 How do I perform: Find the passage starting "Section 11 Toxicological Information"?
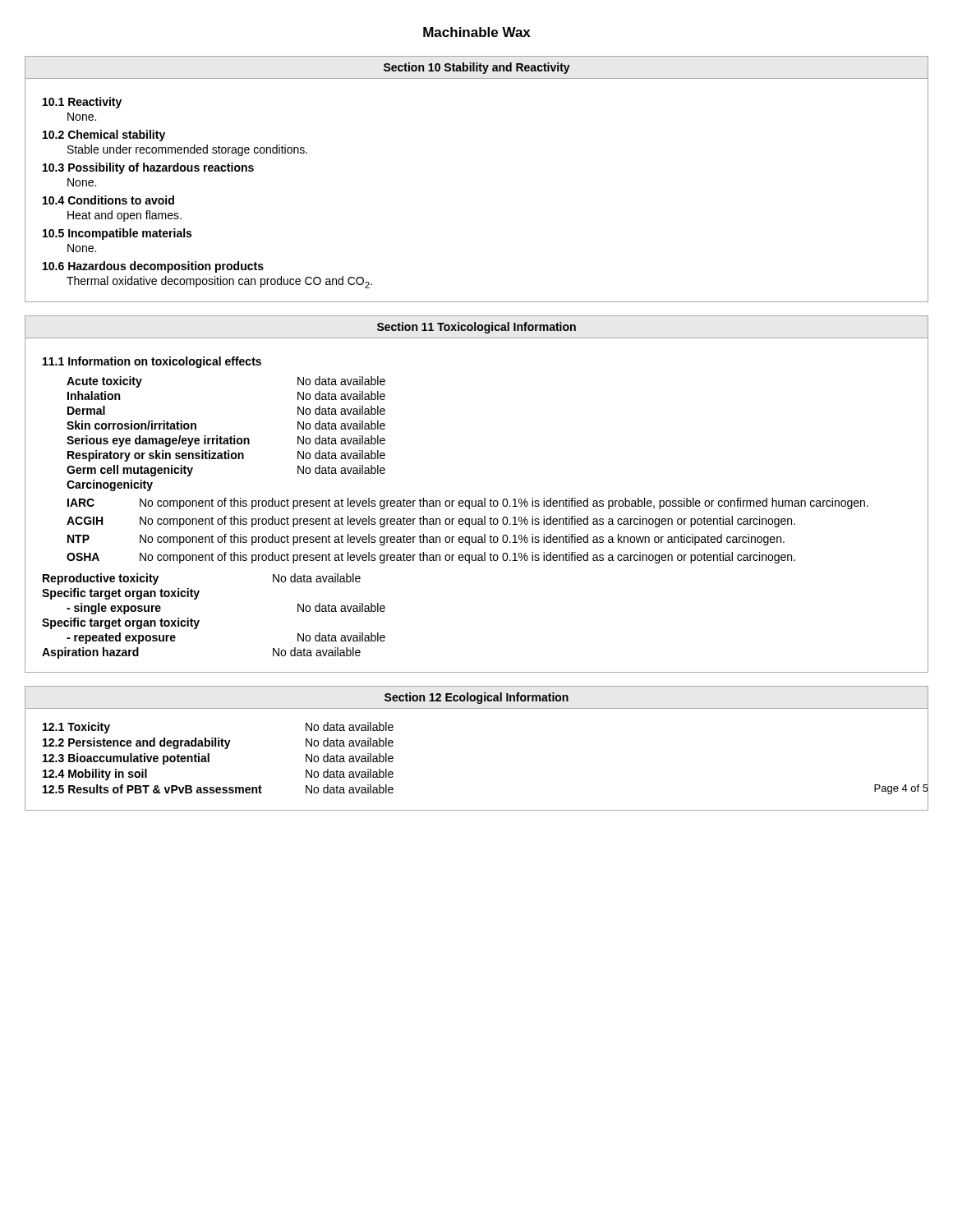point(476,327)
